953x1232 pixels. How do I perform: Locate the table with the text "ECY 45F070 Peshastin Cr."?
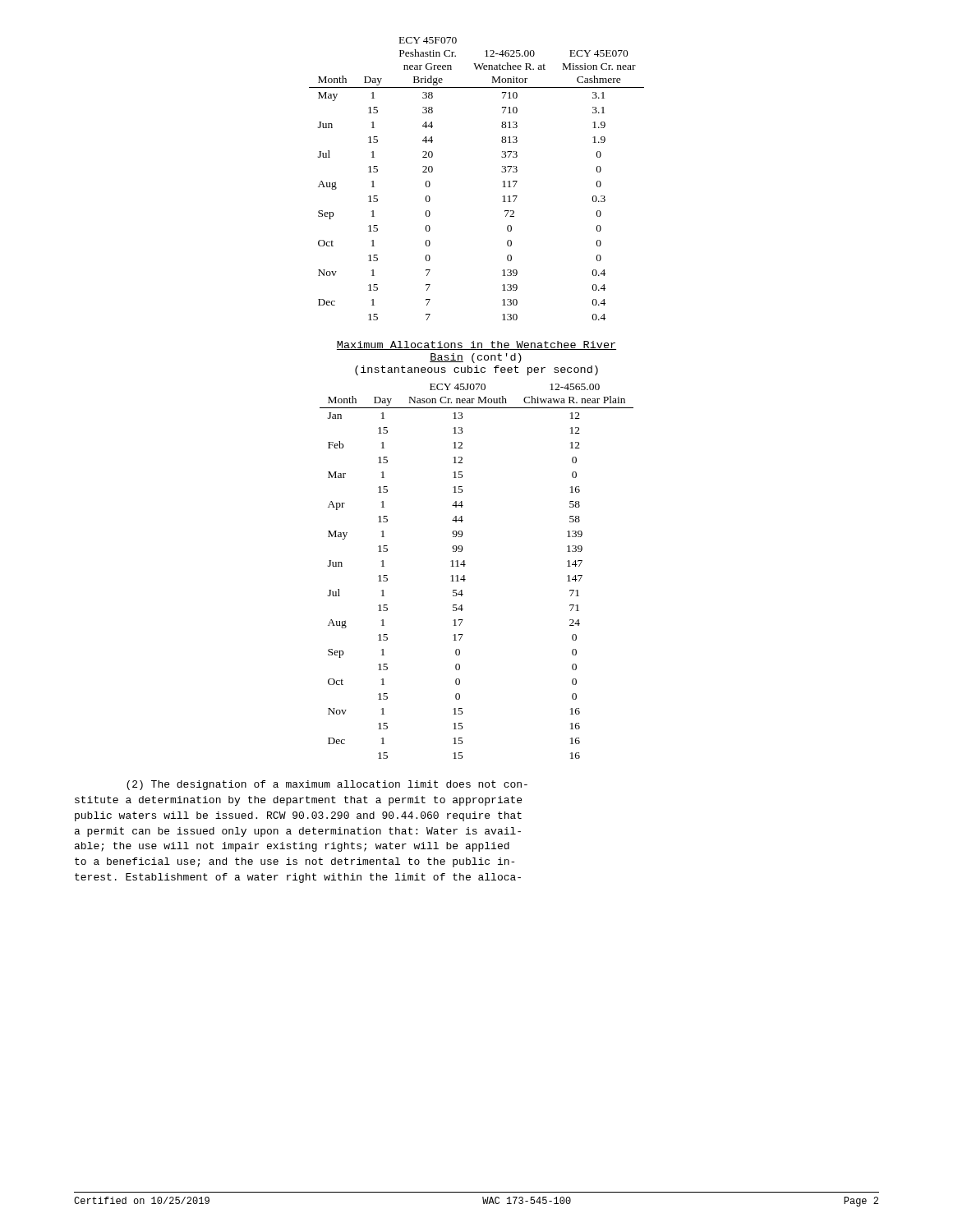(476, 179)
